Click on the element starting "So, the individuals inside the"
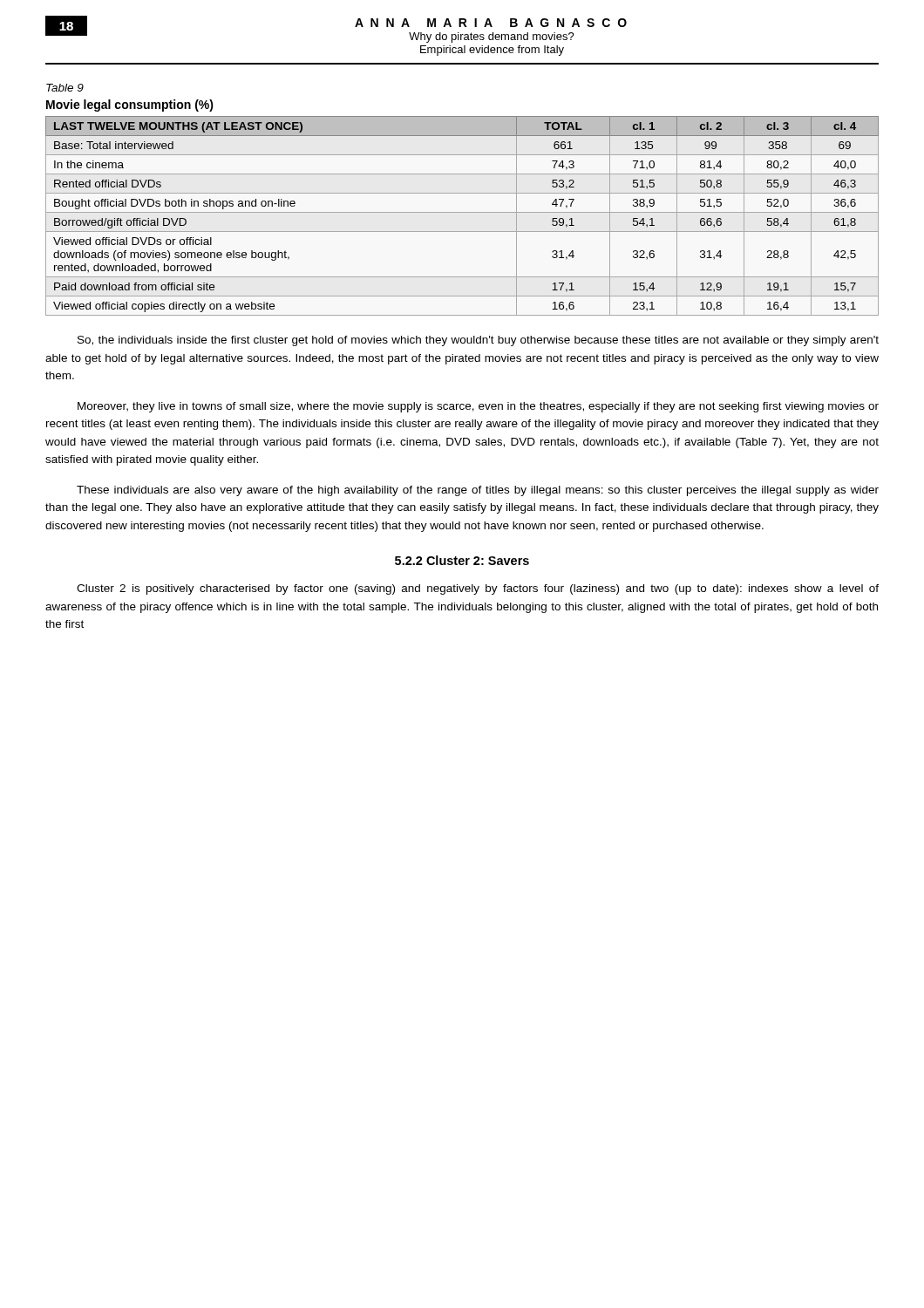 pyautogui.click(x=462, y=358)
